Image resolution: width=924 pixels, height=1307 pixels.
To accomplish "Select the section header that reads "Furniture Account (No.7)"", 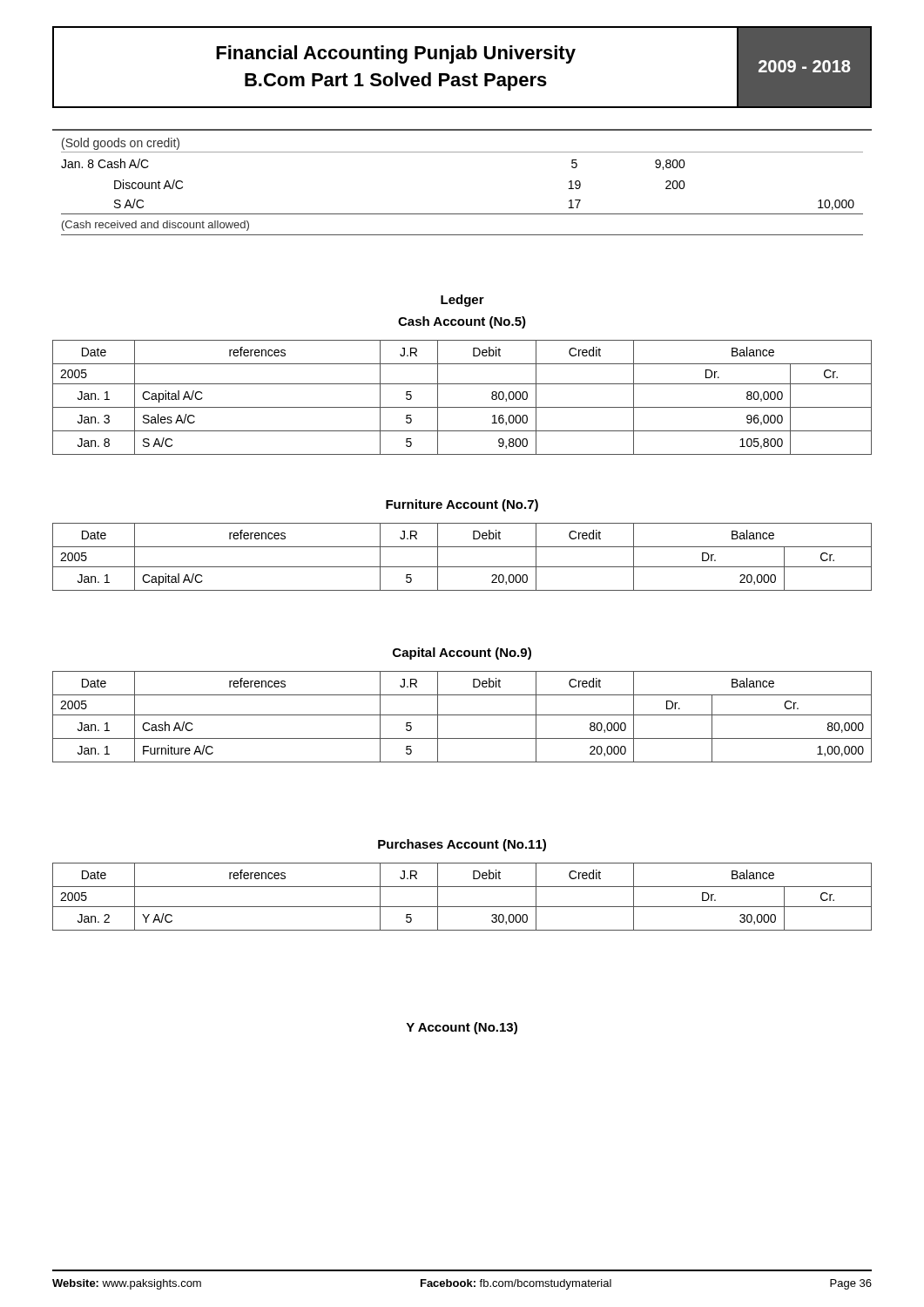I will tap(462, 504).
